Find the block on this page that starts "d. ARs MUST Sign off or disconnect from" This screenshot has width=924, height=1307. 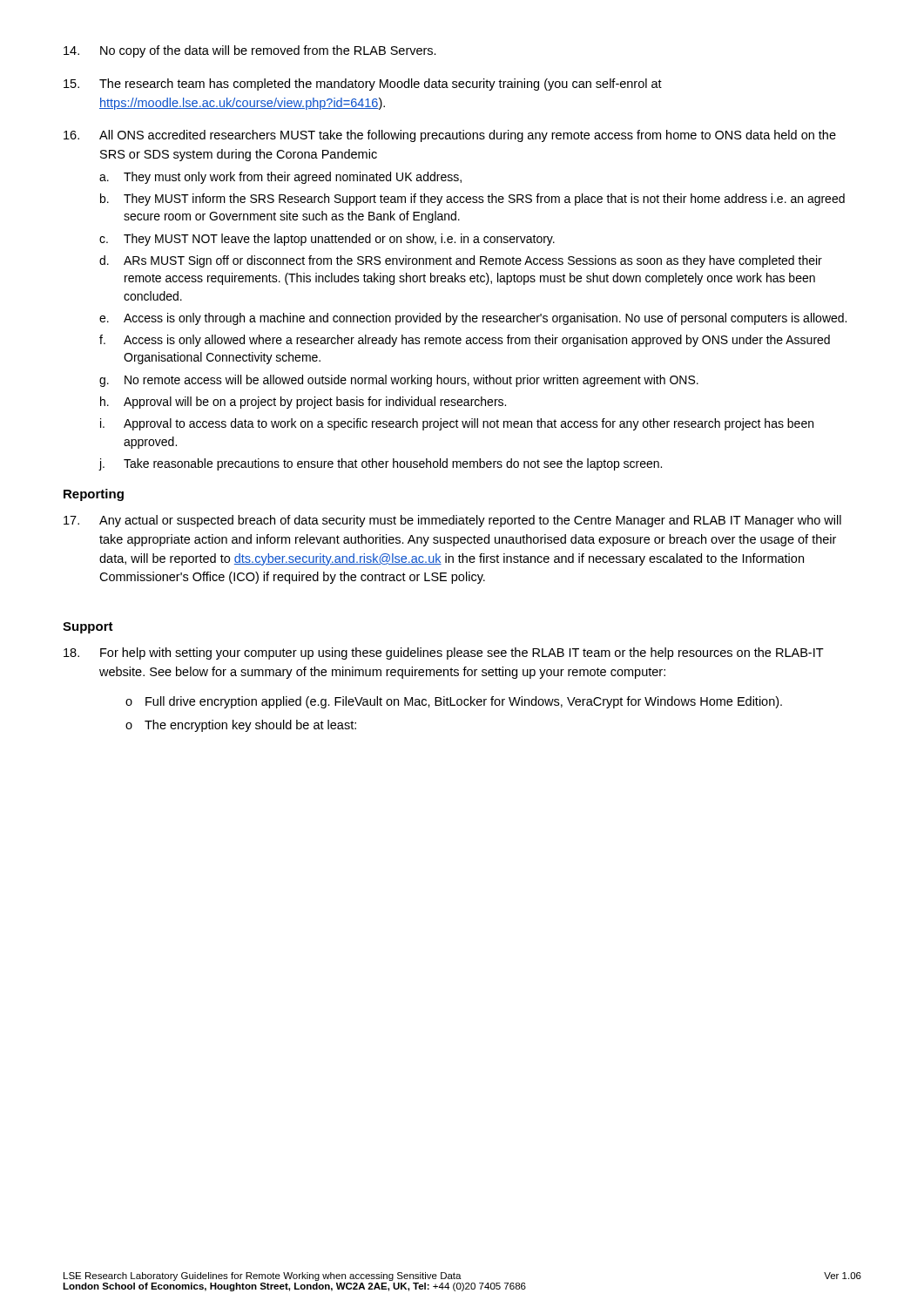(x=480, y=278)
